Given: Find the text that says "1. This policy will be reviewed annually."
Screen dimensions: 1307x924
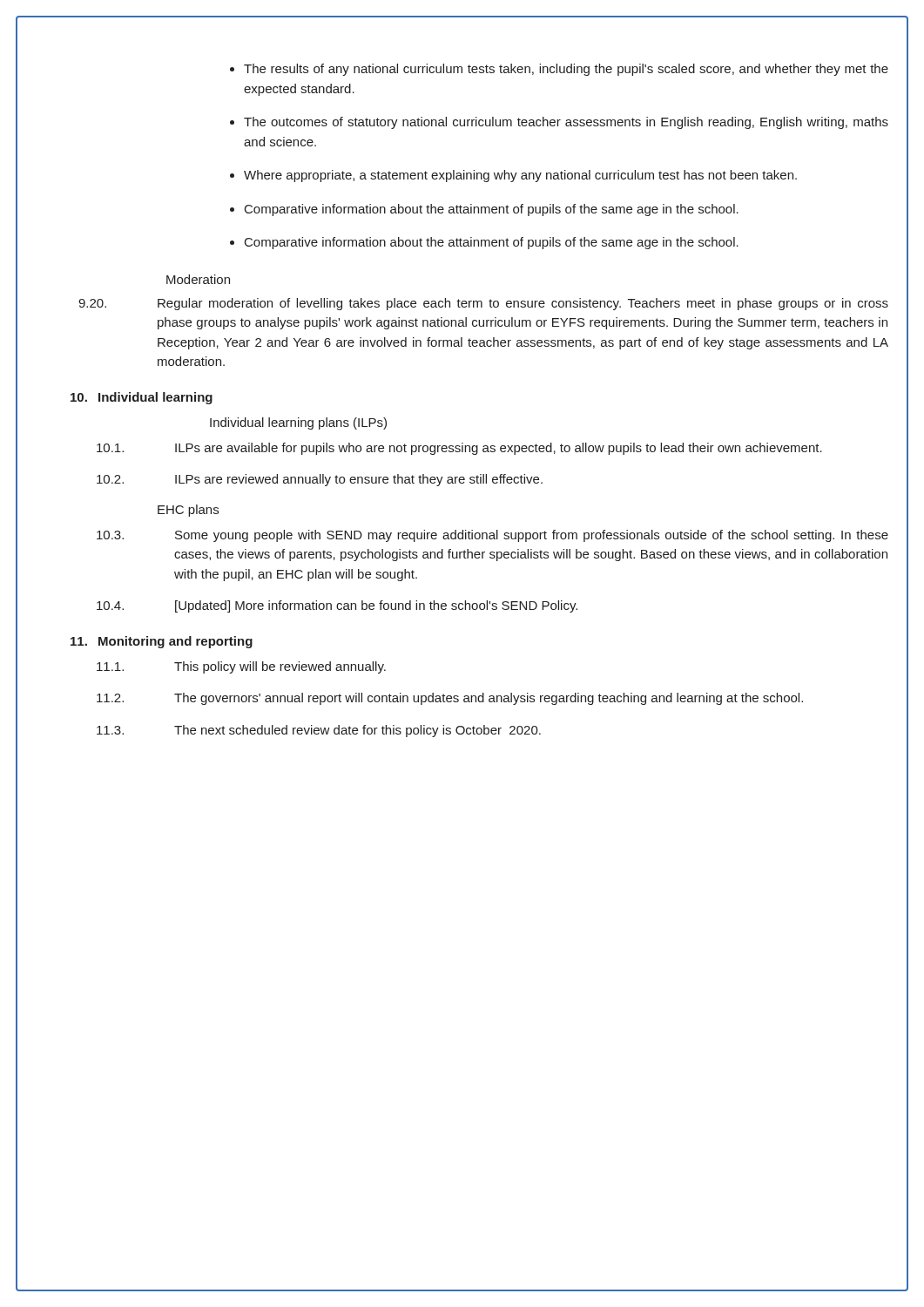Looking at the screenshot, I should (x=241, y=667).
